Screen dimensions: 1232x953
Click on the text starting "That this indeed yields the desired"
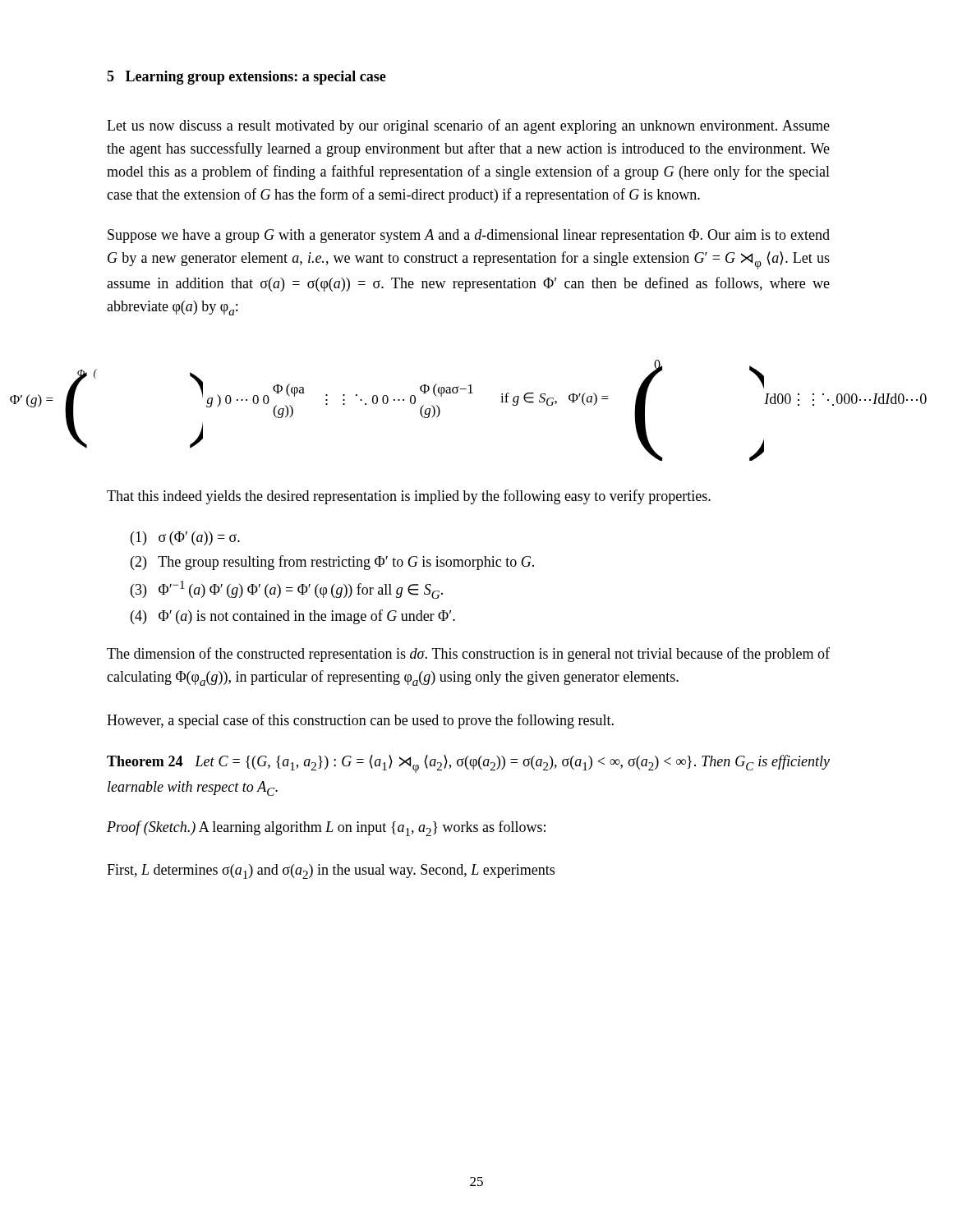click(409, 496)
